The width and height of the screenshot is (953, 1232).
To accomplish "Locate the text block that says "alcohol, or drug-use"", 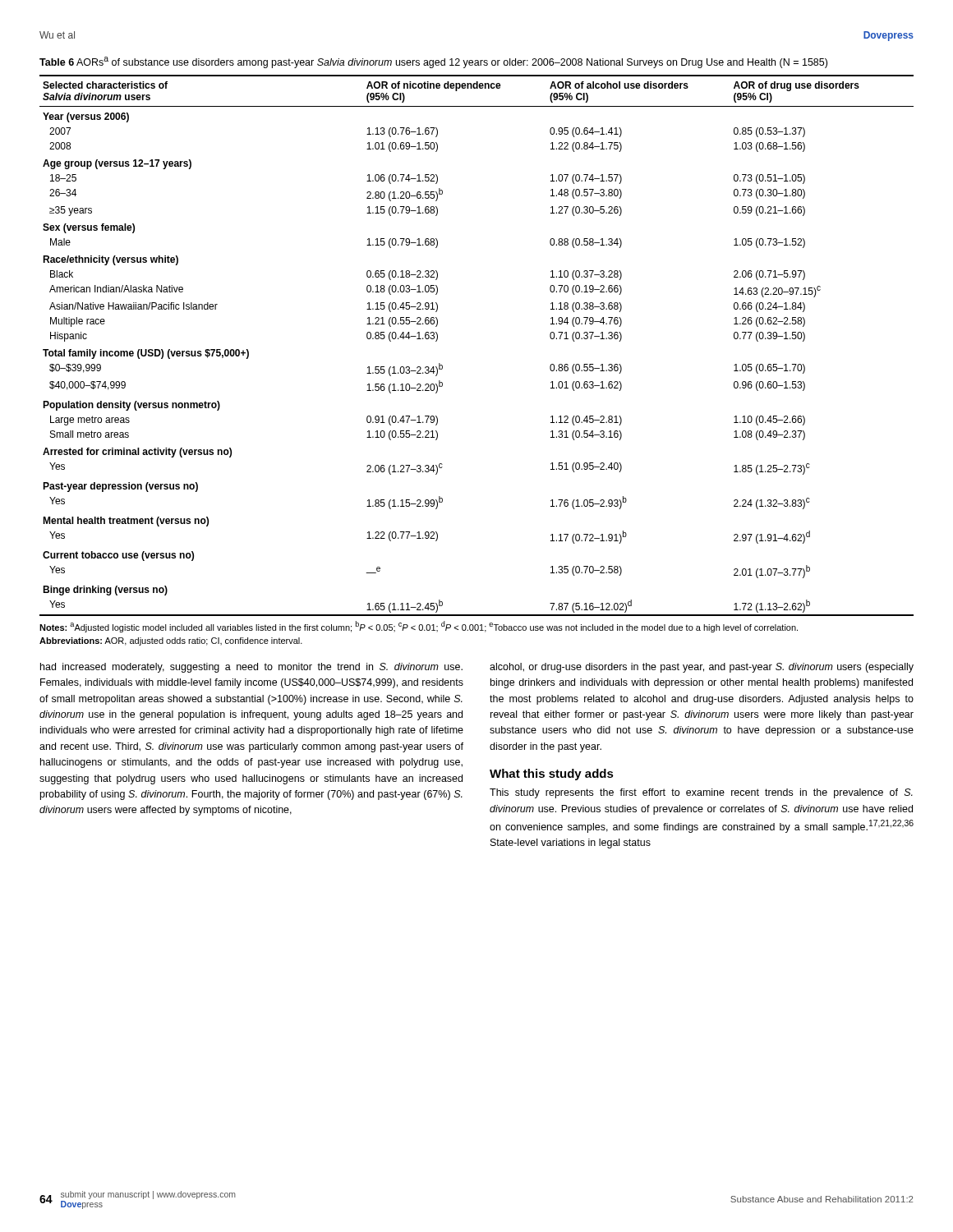I will (702, 707).
